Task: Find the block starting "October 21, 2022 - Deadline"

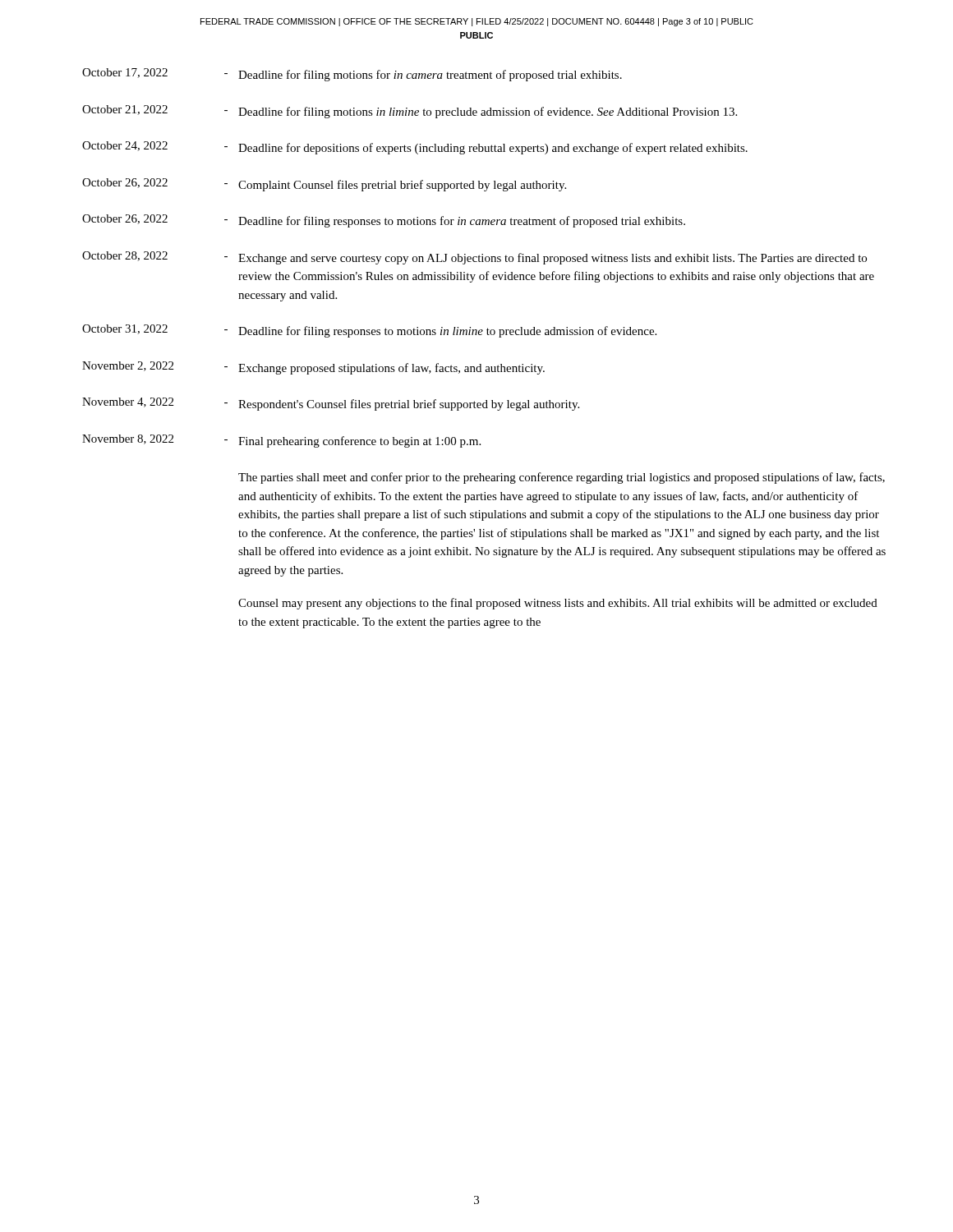Action: 485,111
